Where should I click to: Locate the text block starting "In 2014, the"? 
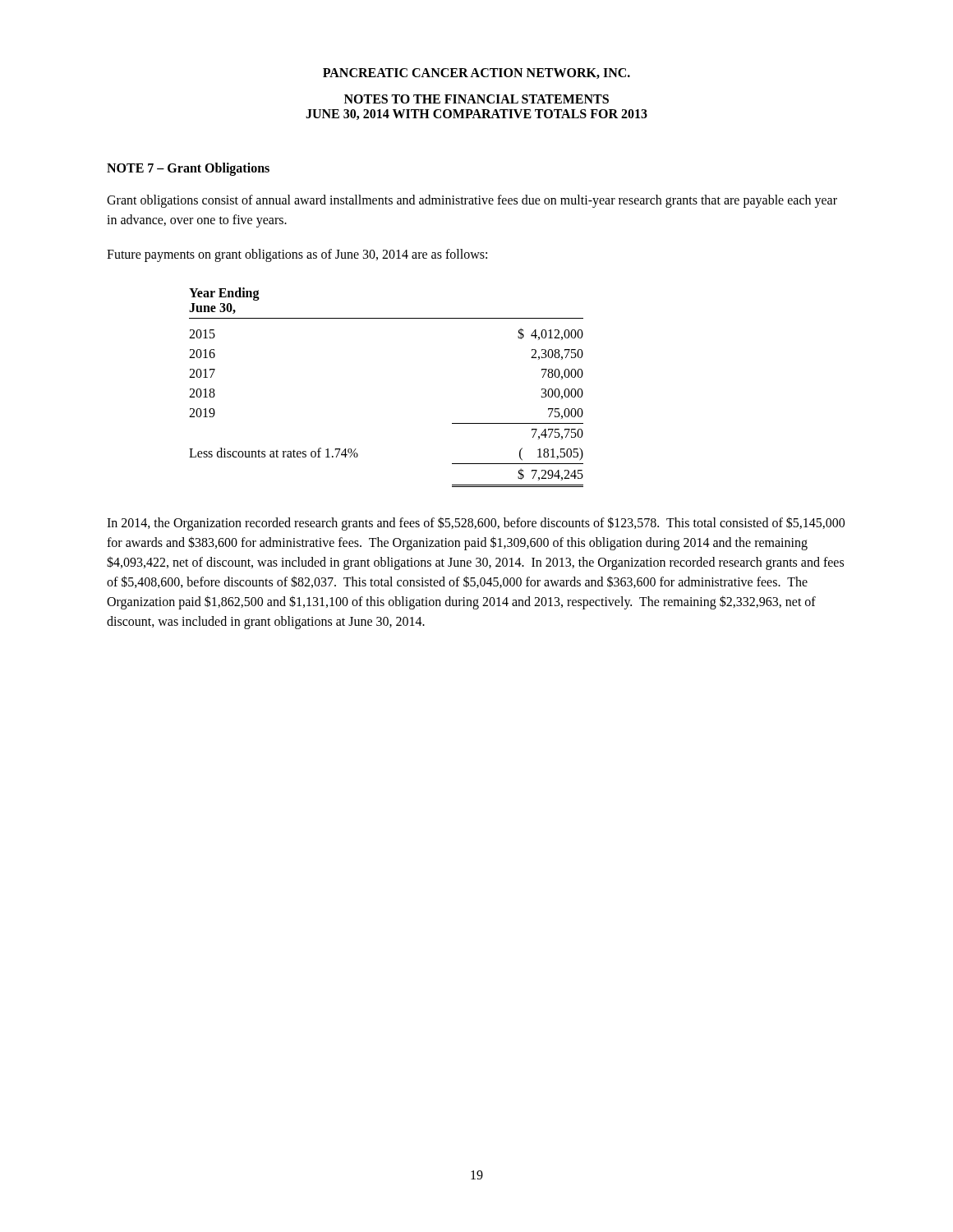click(x=476, y=572)
